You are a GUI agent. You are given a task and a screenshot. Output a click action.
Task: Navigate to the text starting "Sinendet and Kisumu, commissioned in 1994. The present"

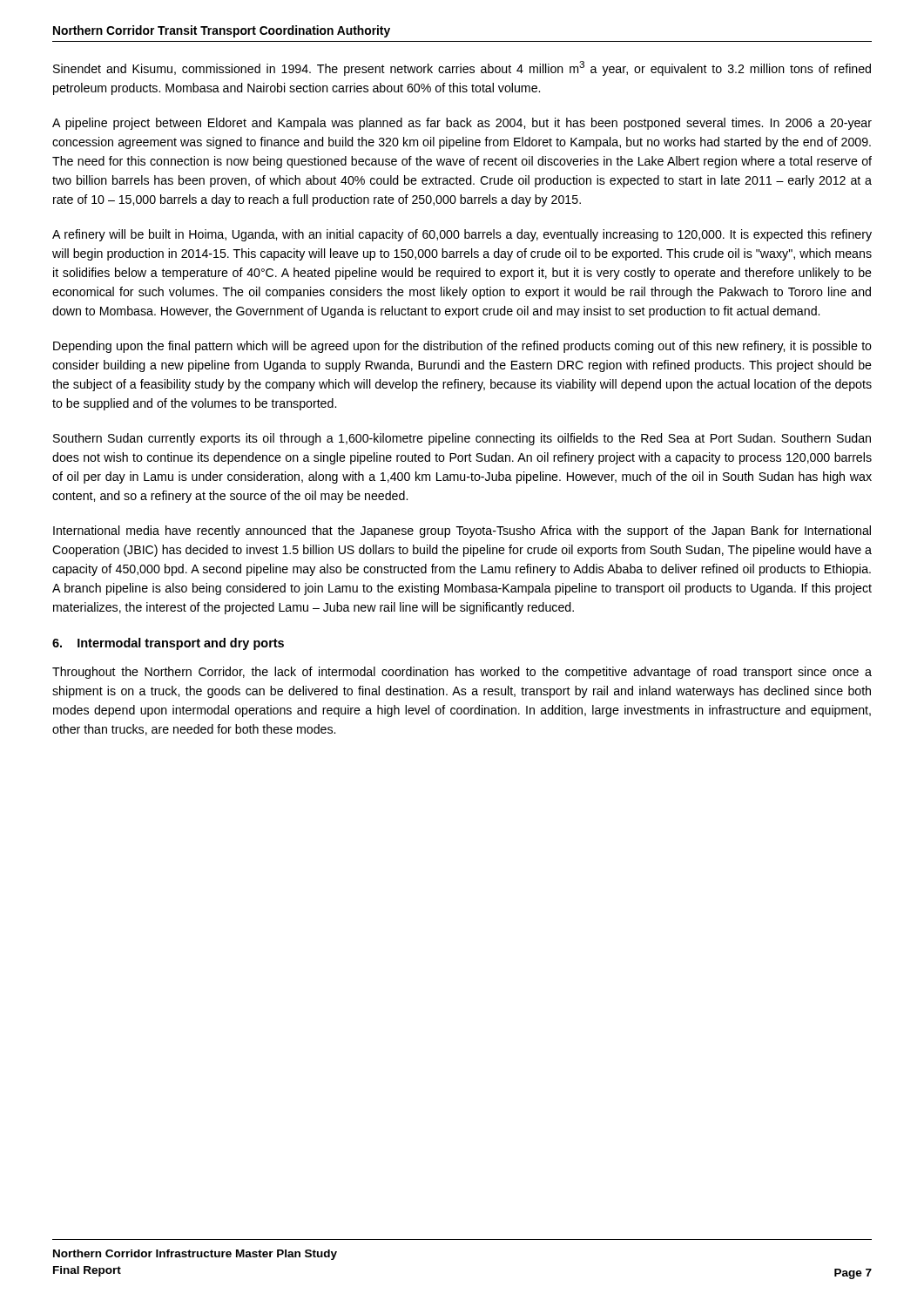[462, 77]
